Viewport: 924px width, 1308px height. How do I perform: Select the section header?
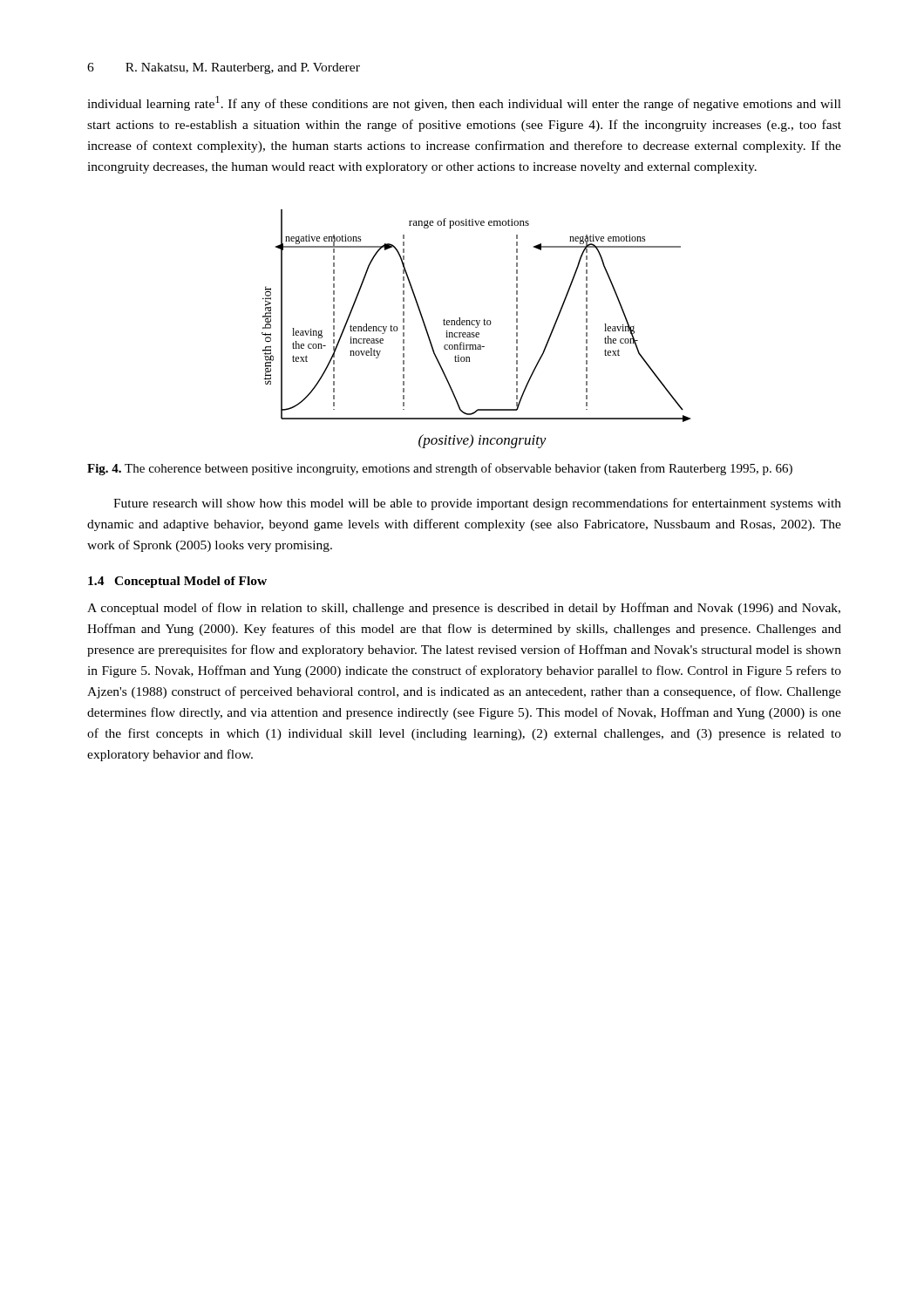point(177,580)
